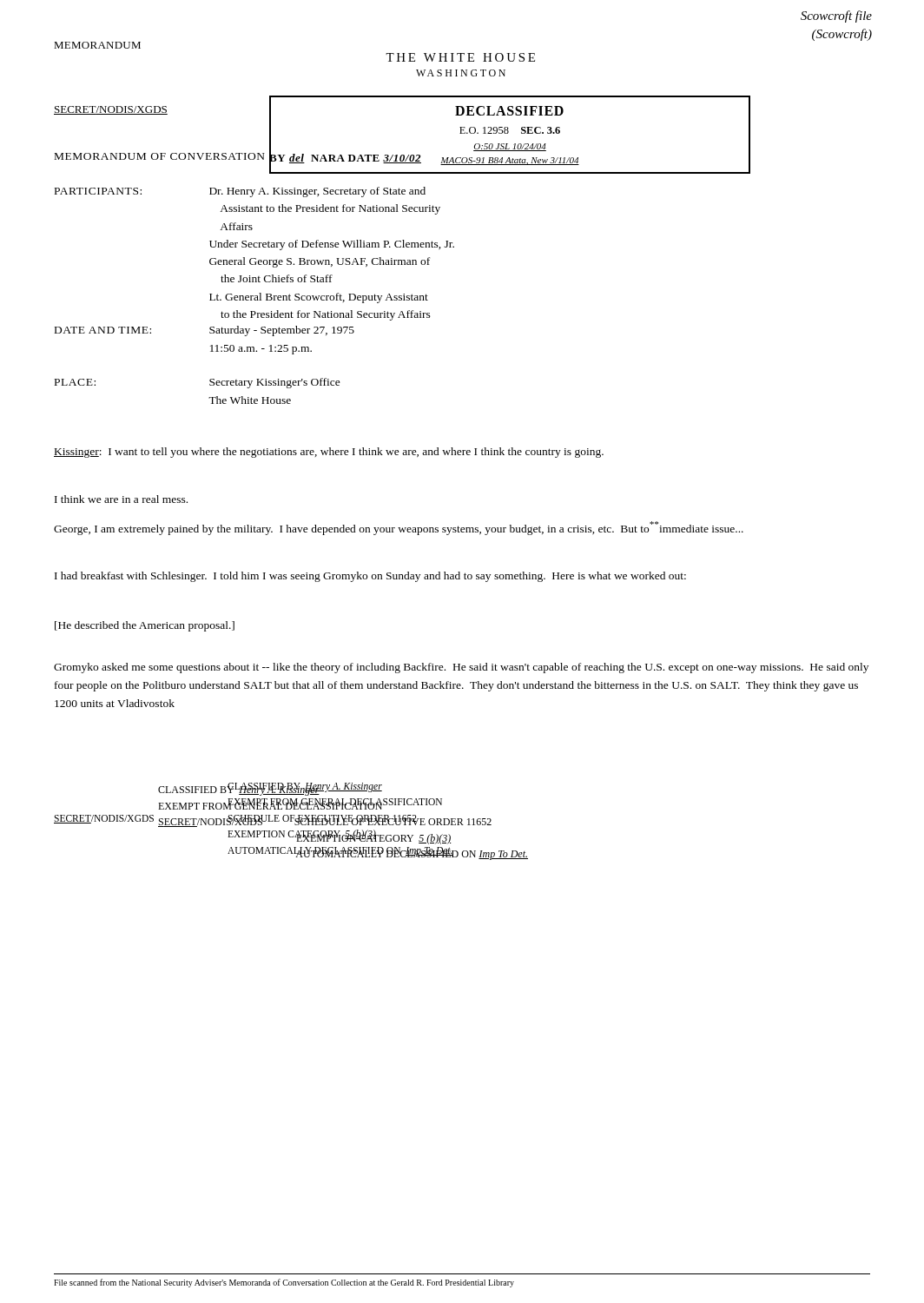Screen dimensions: 1303x924
Task: Locate the text that reads "[He described the American proposal.]"
Action: pyautogui.click(x=145, y=625)
